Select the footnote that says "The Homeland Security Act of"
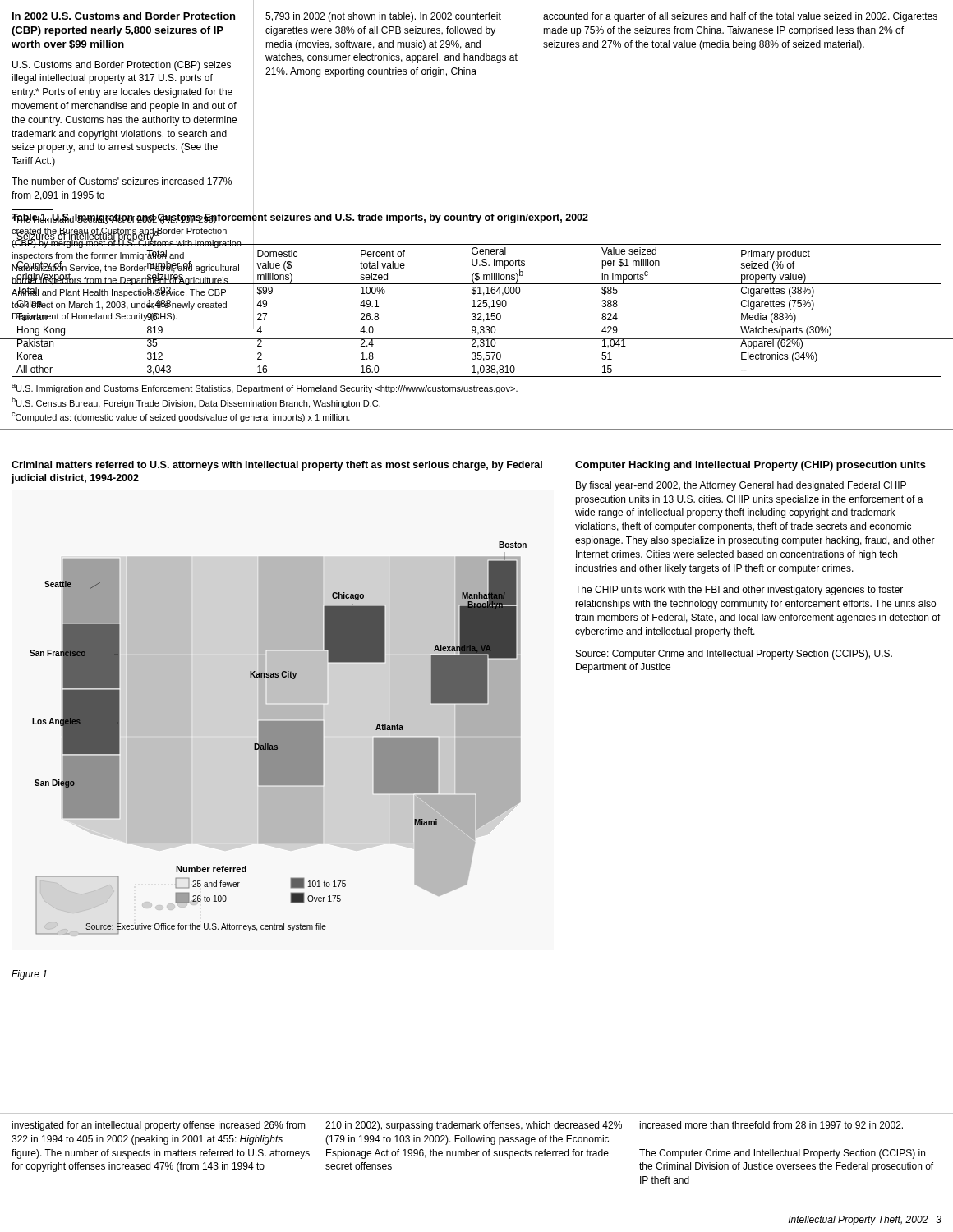Screen dimensions: 1232x953 point(127,268)
